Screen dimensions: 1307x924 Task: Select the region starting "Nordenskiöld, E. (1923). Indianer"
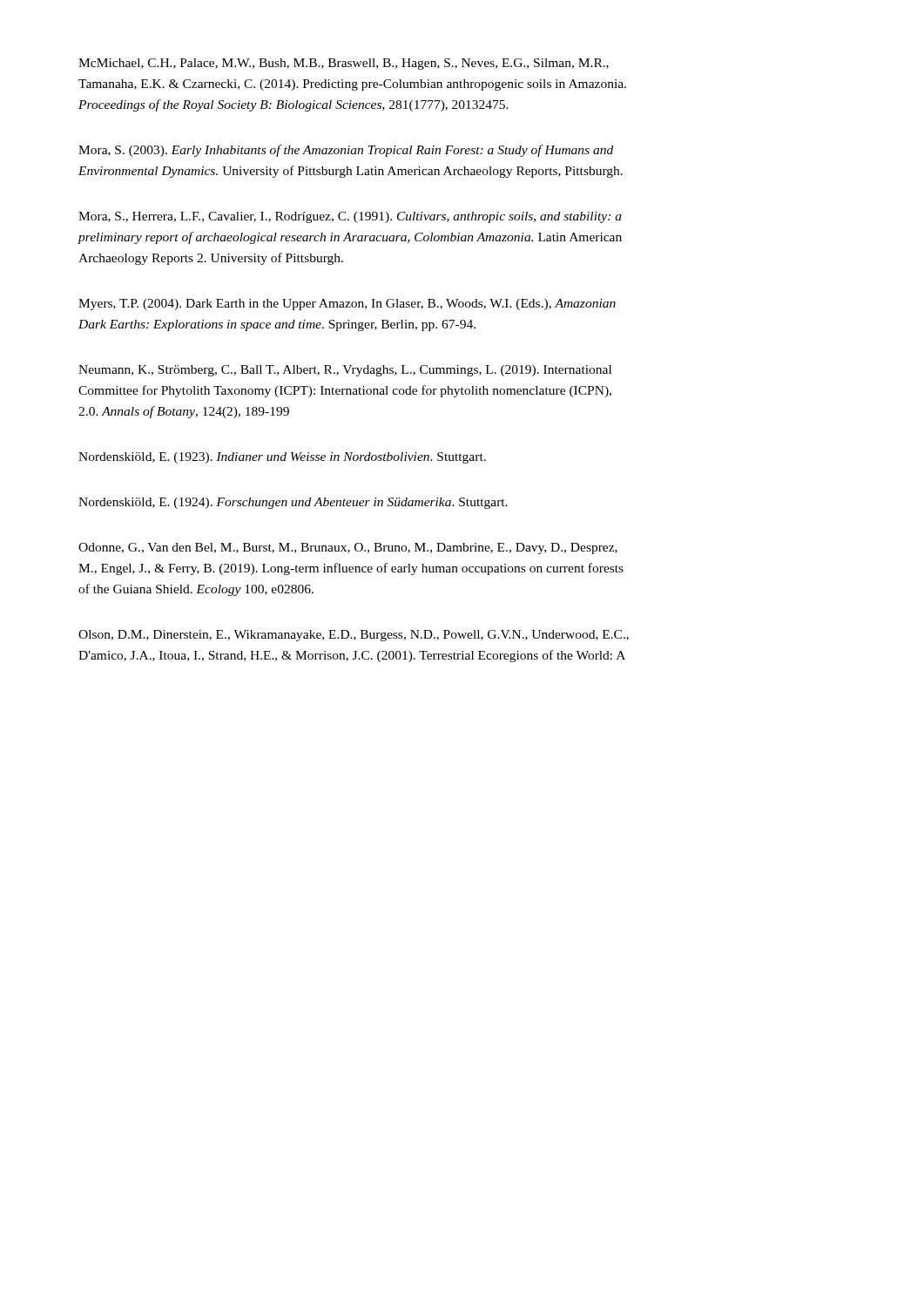coord(462,457)
